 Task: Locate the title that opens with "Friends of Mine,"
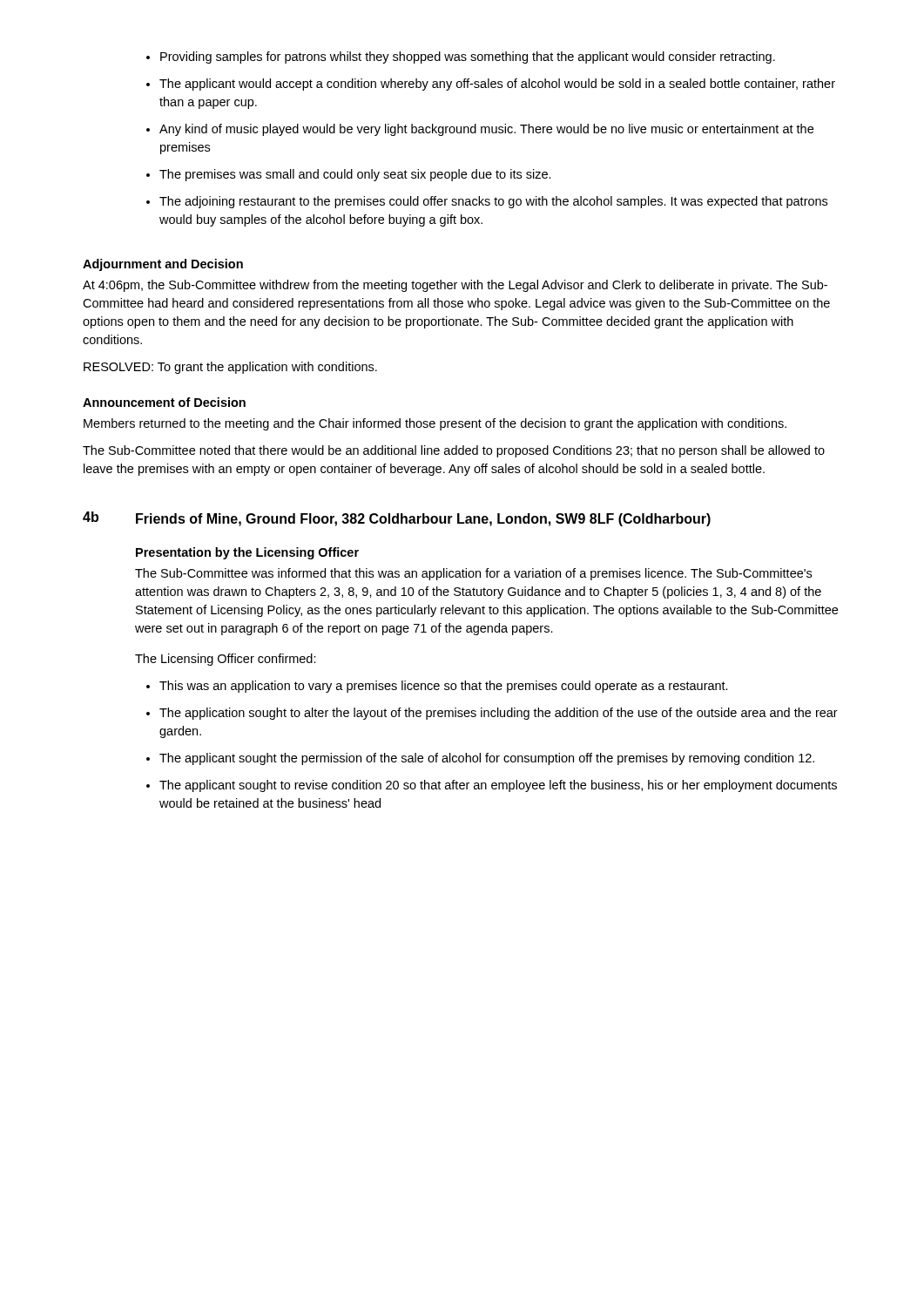tap(423, 519)
